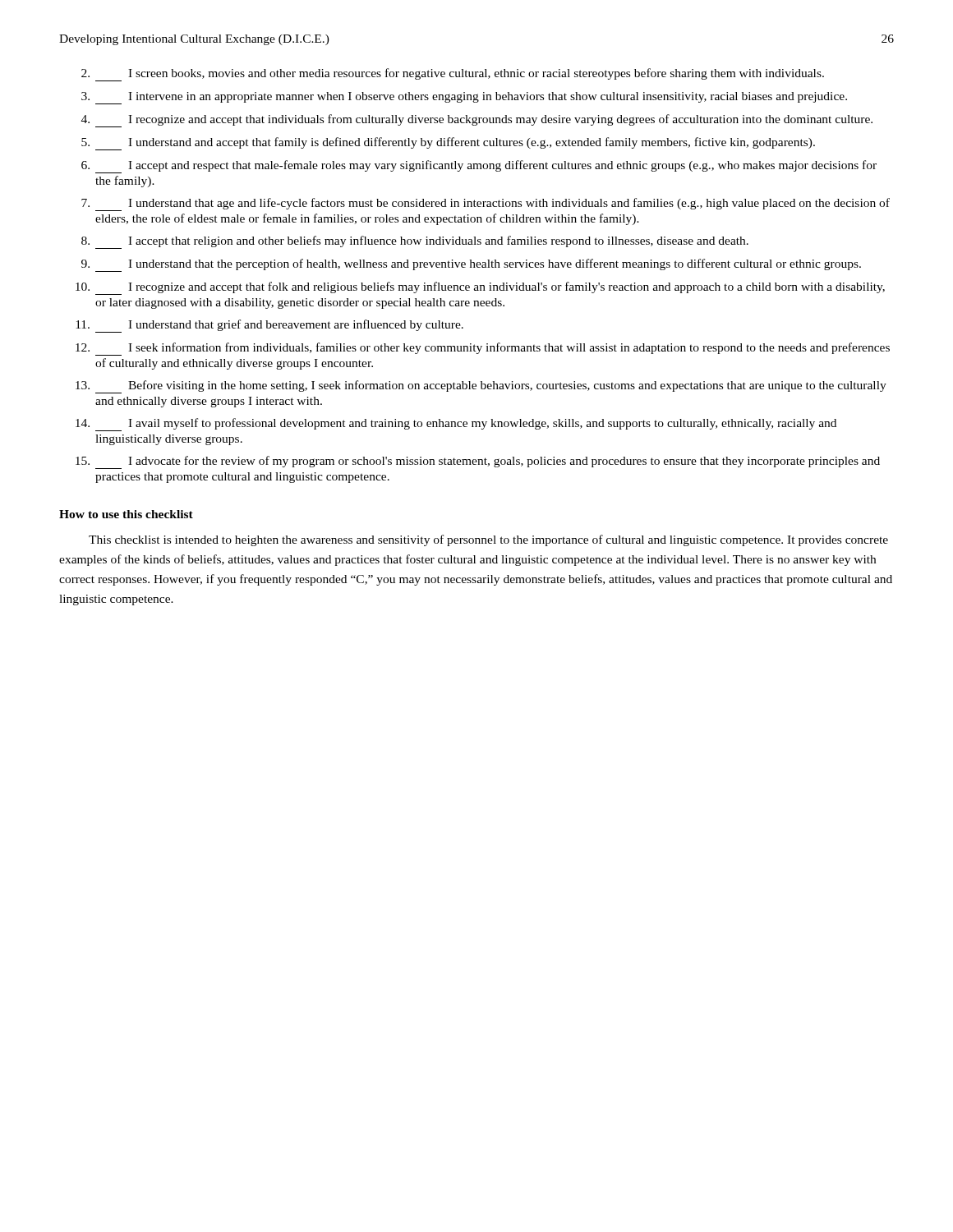
Task: Click on the list item with the text "4. I recognize and accept that individuals"
Action: click(x=476, y=120)
